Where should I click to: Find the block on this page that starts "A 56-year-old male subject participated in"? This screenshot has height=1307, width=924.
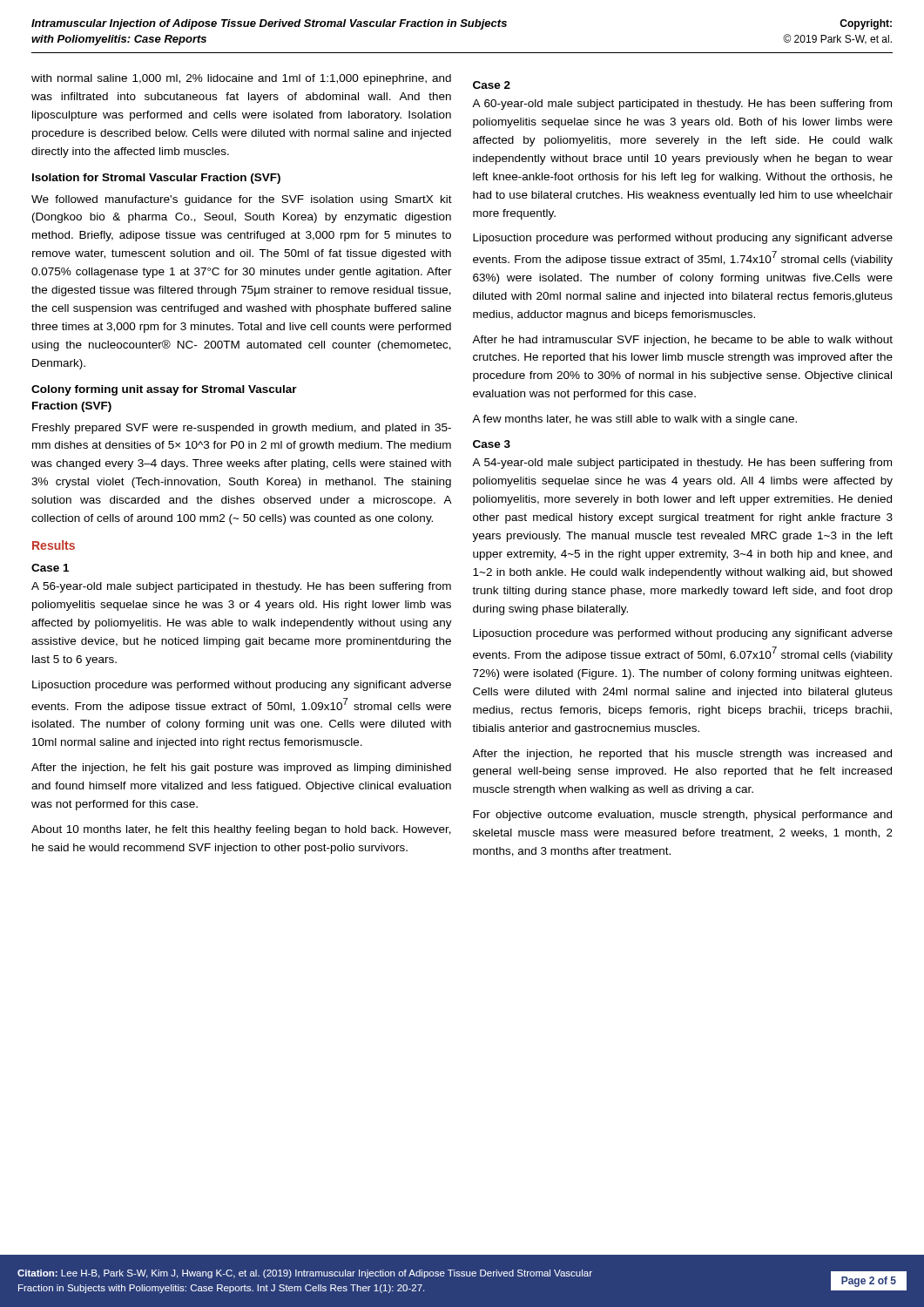pos(241,717)
